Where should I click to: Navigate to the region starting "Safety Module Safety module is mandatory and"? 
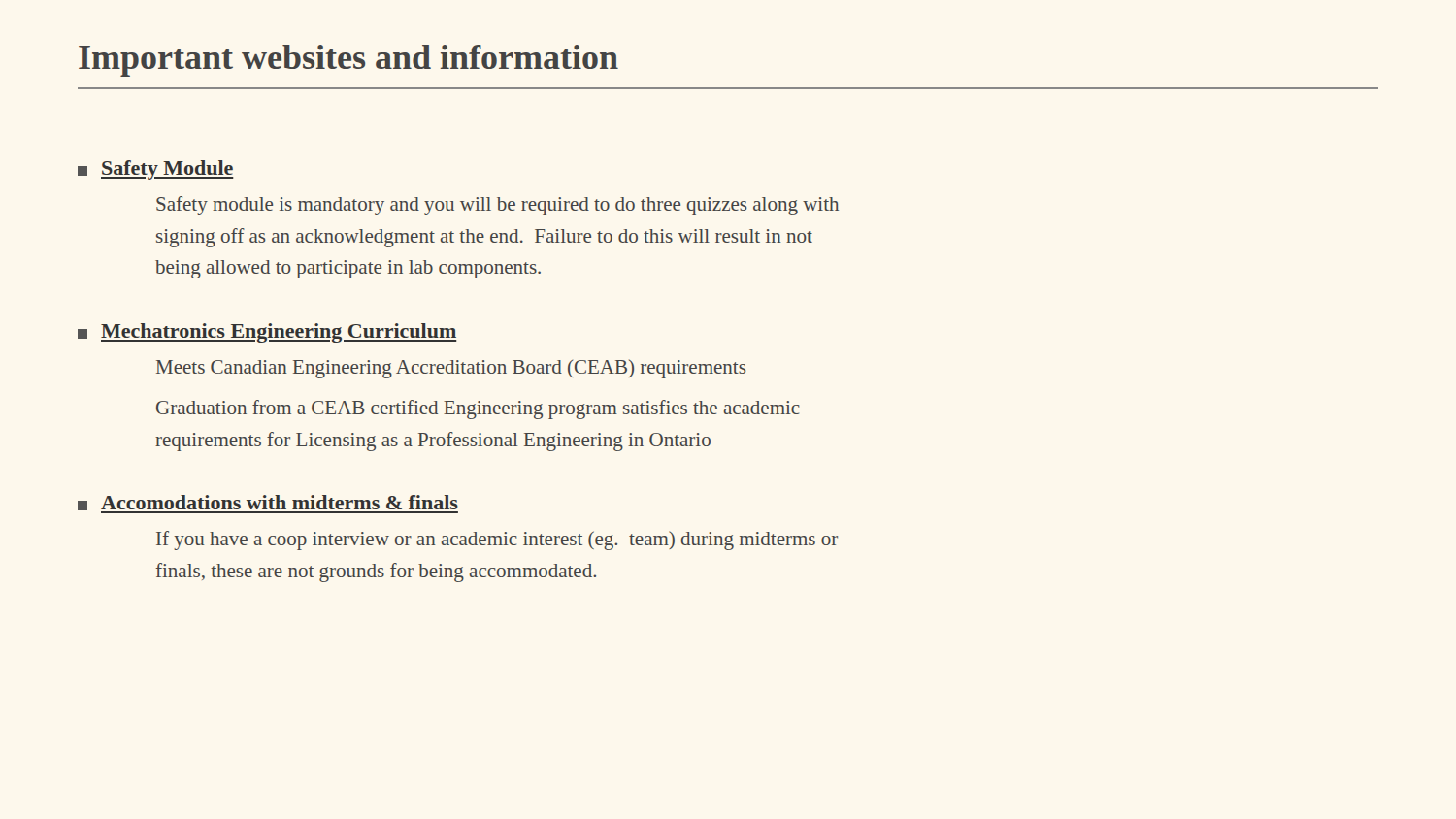(x=728, y=219)
